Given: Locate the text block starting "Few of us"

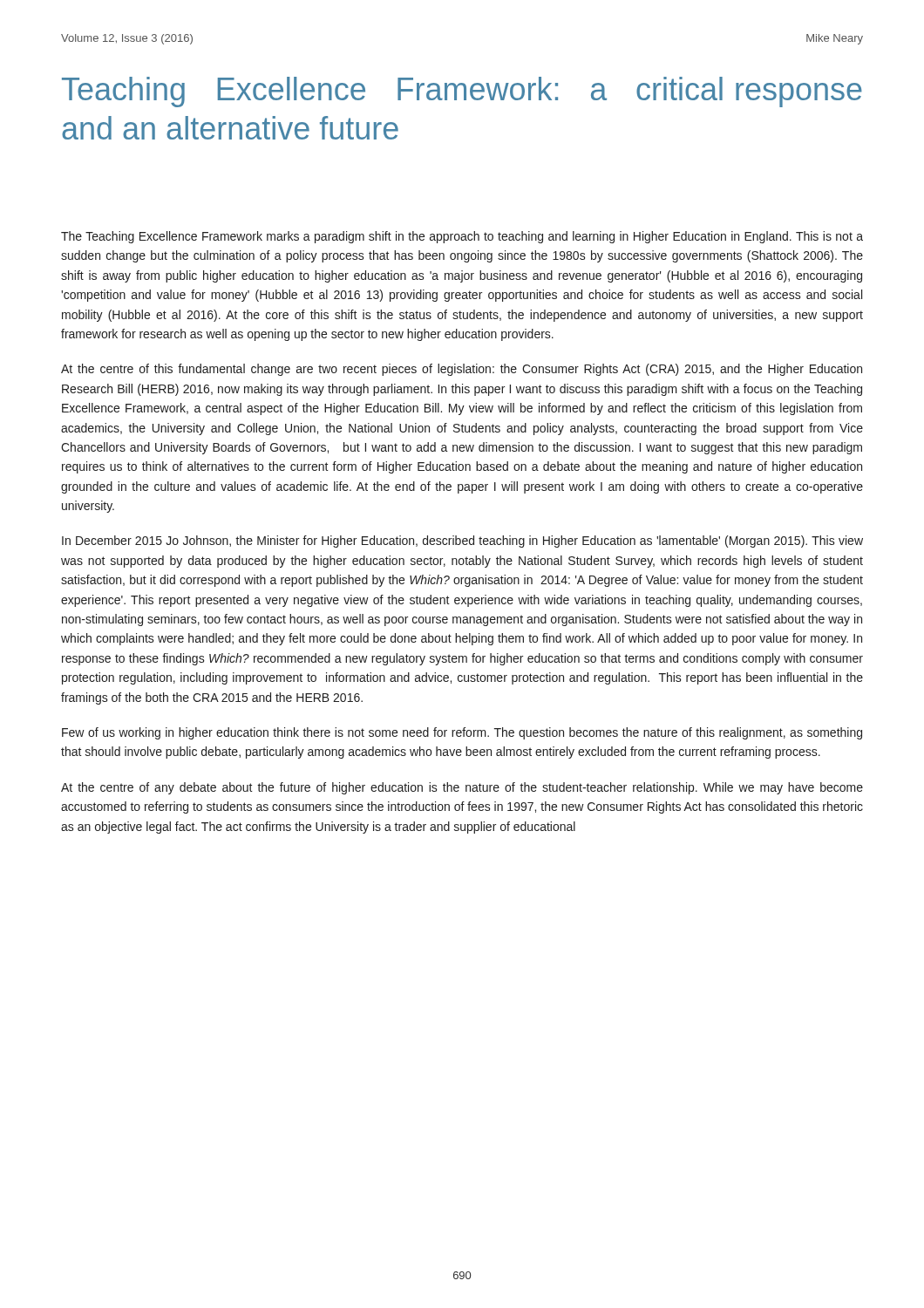Looking at the screenshot, I should pyautogui.click(x=462, y=742).
